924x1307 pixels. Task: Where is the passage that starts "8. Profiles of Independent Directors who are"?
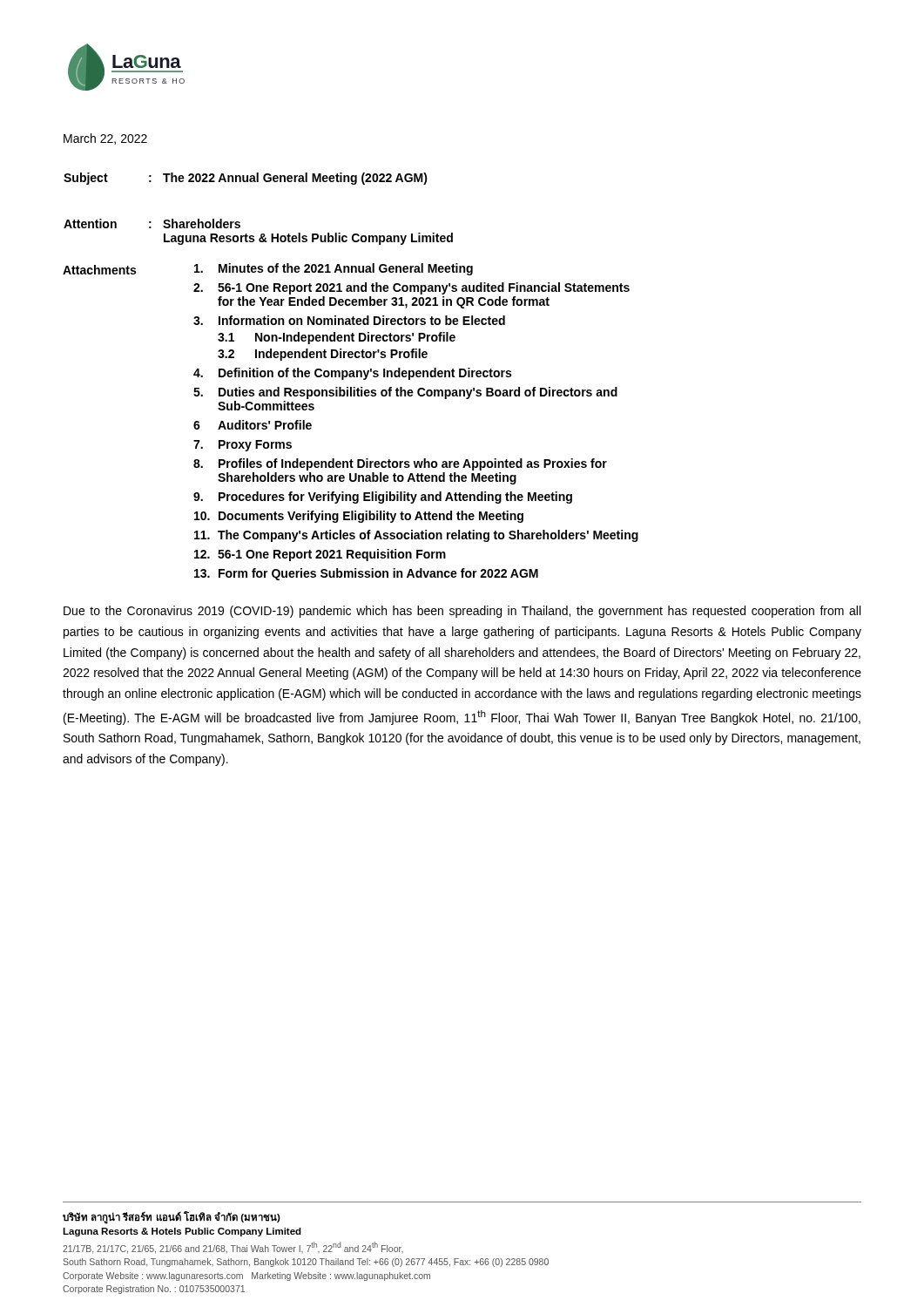527,471
